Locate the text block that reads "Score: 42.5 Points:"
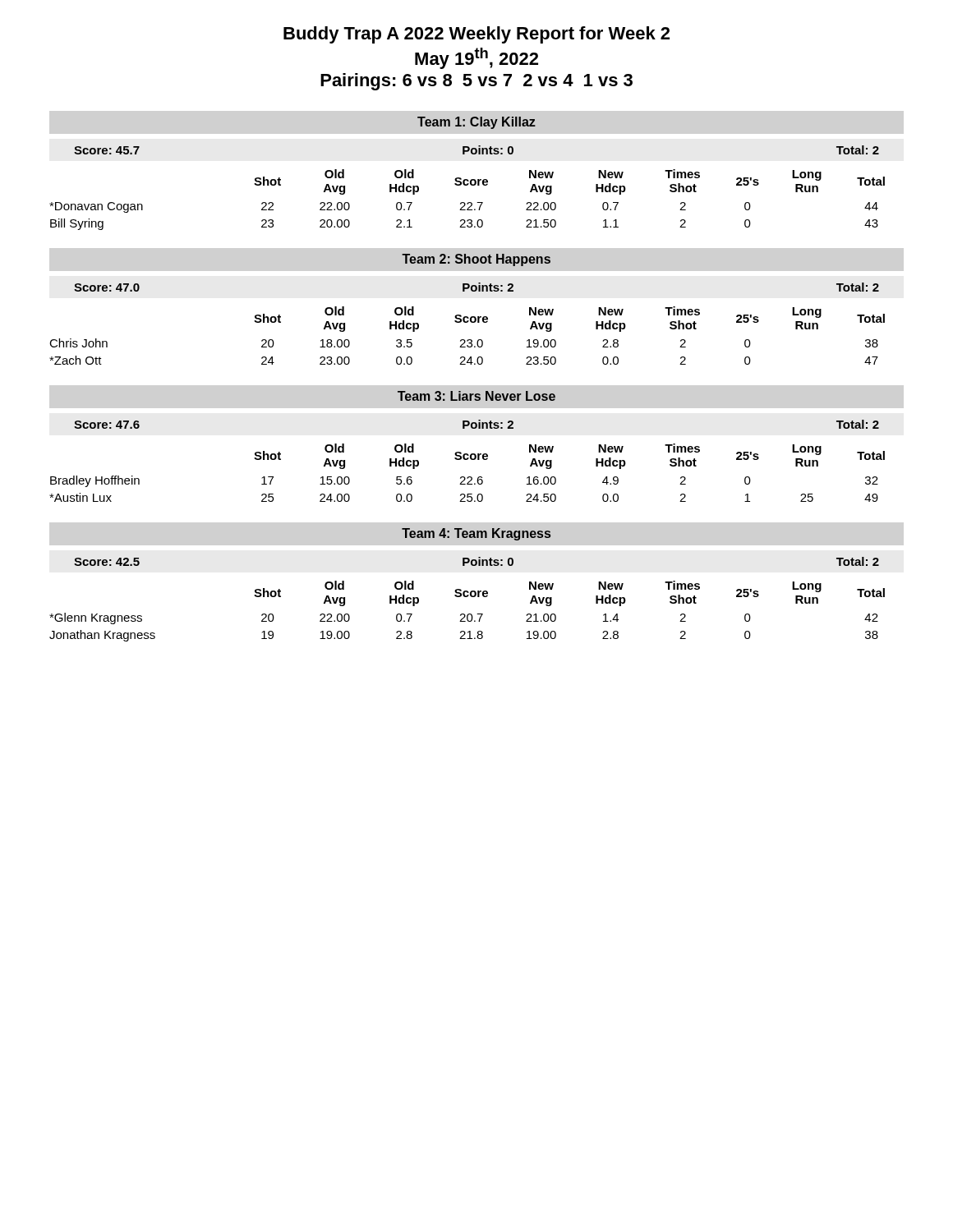This screenshot has height=1232, width=953. [x=476, y=562]
